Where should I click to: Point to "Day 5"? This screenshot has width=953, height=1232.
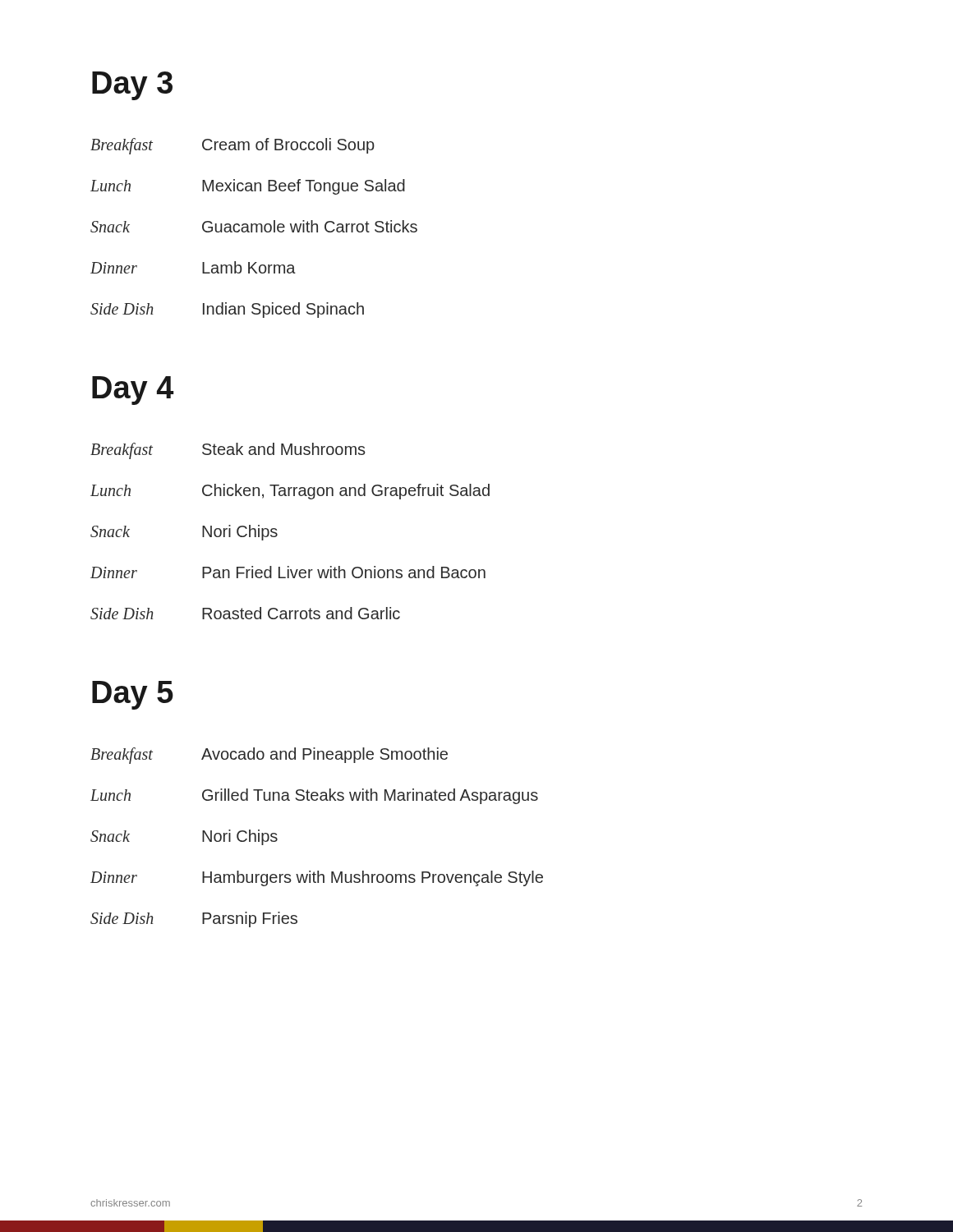(132, 692)
